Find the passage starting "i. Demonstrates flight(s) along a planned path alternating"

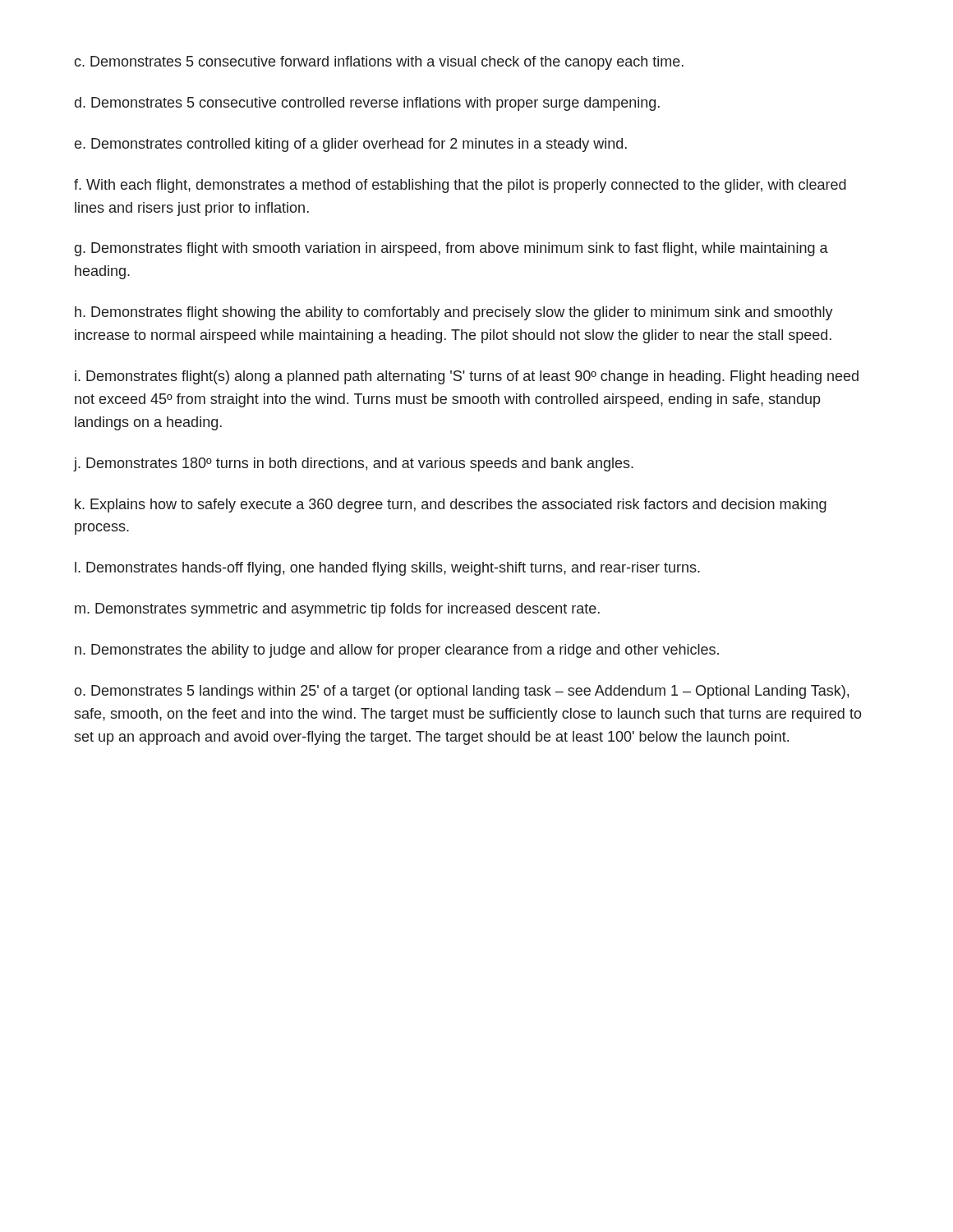[x=467, y=399]
